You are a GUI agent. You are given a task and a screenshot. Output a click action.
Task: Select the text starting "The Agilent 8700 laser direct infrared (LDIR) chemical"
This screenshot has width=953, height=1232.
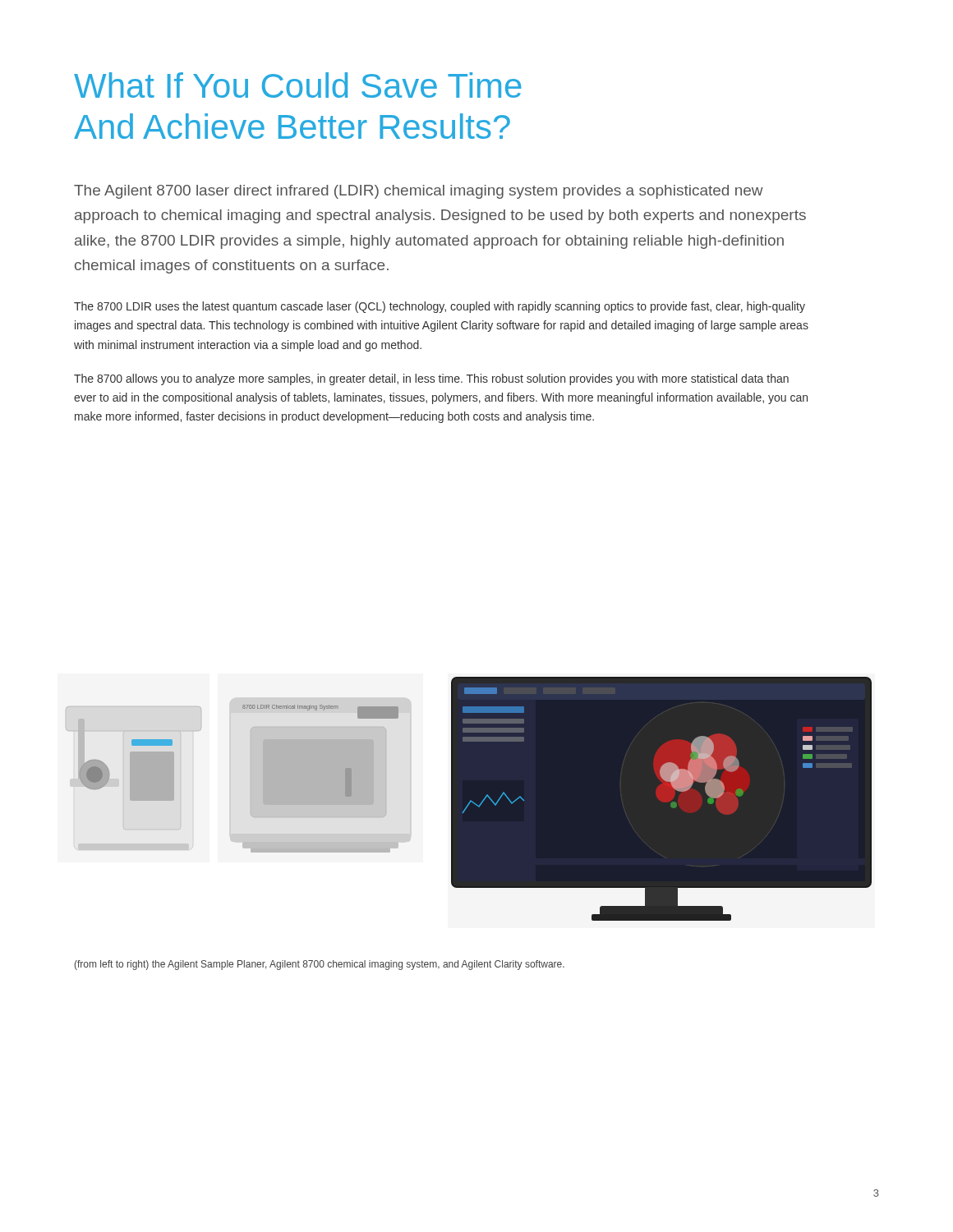click(x=440, y=227)
